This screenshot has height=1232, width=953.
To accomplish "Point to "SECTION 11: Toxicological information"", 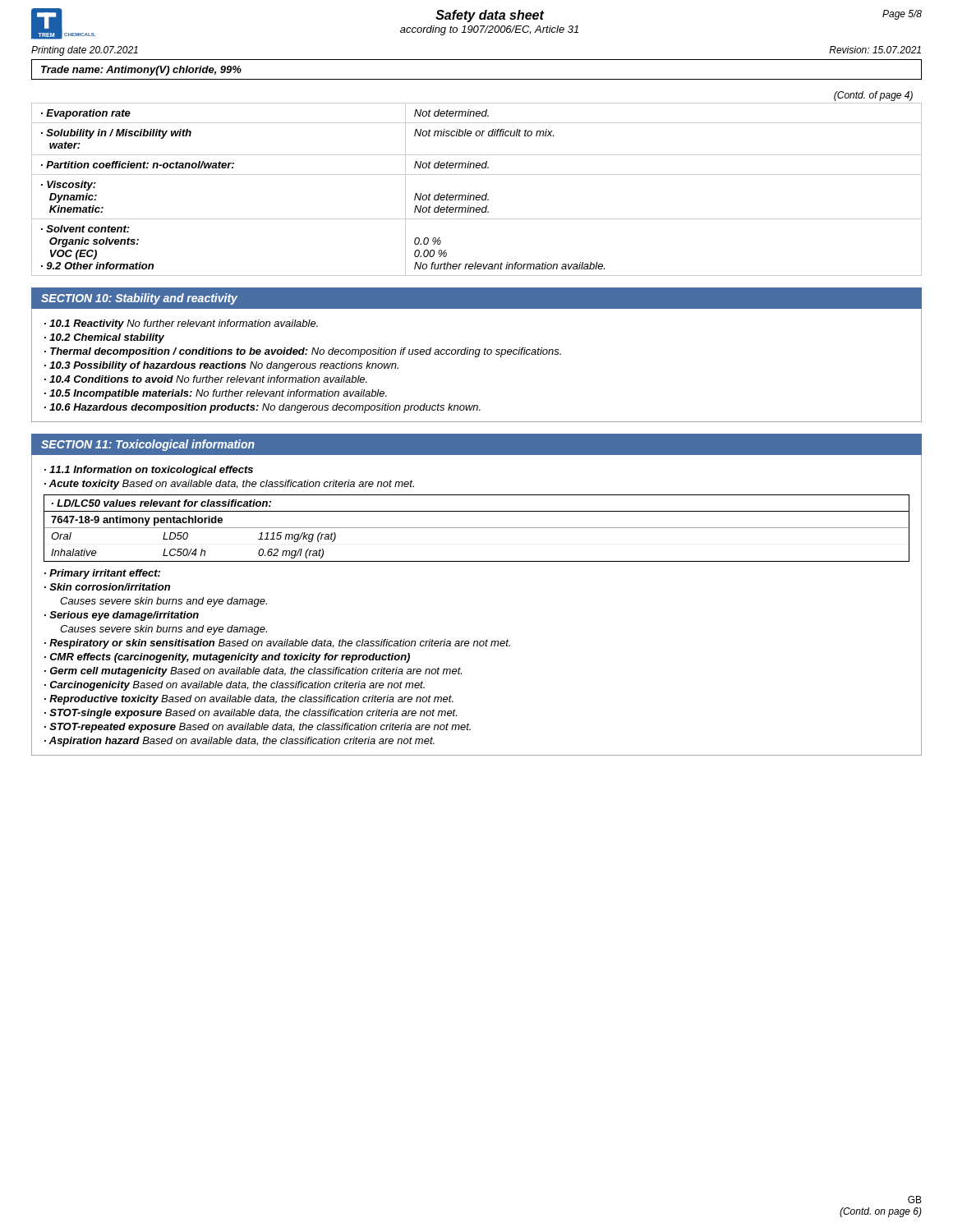I will 148,444.
